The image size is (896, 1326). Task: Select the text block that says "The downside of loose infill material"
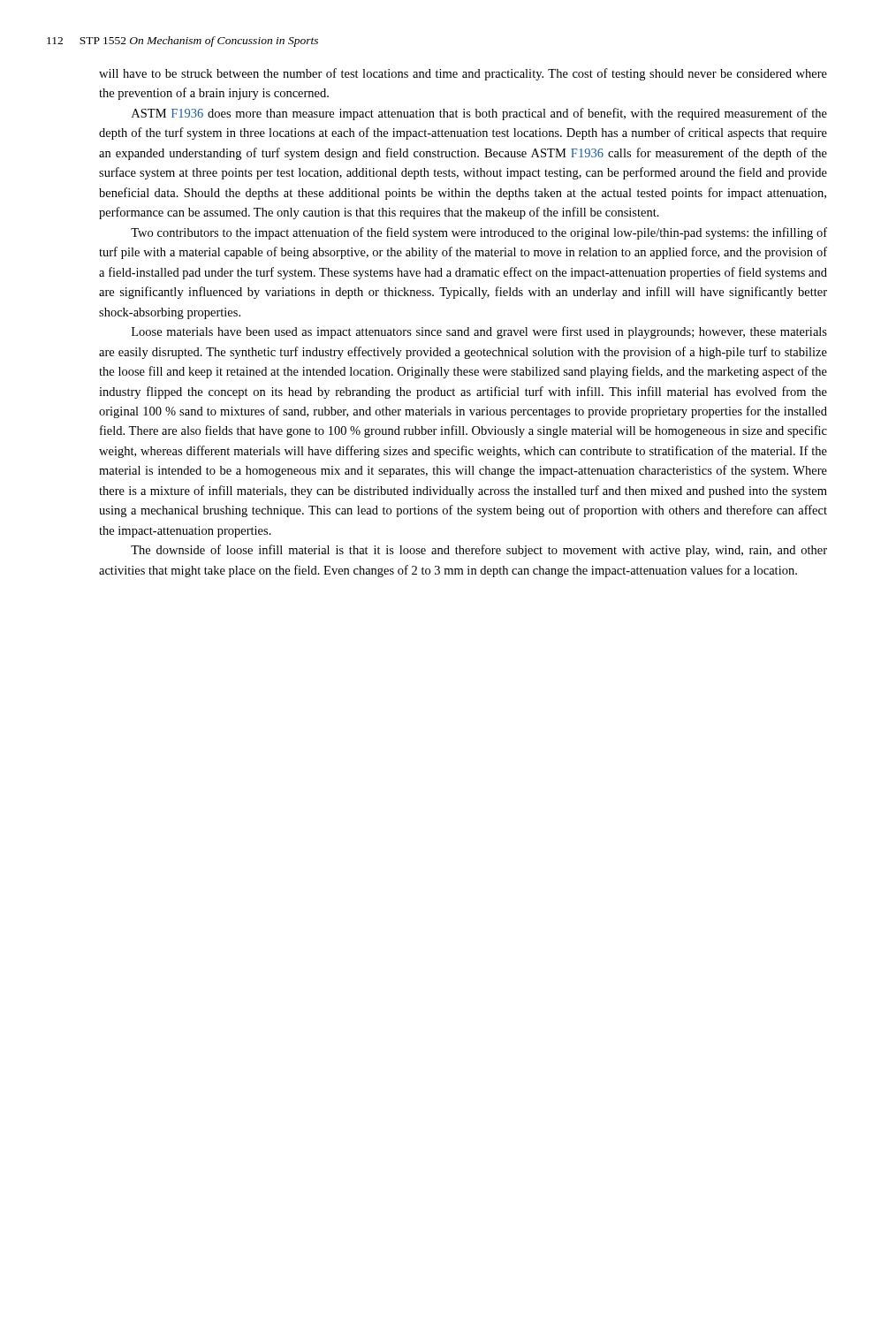point(463,560)
